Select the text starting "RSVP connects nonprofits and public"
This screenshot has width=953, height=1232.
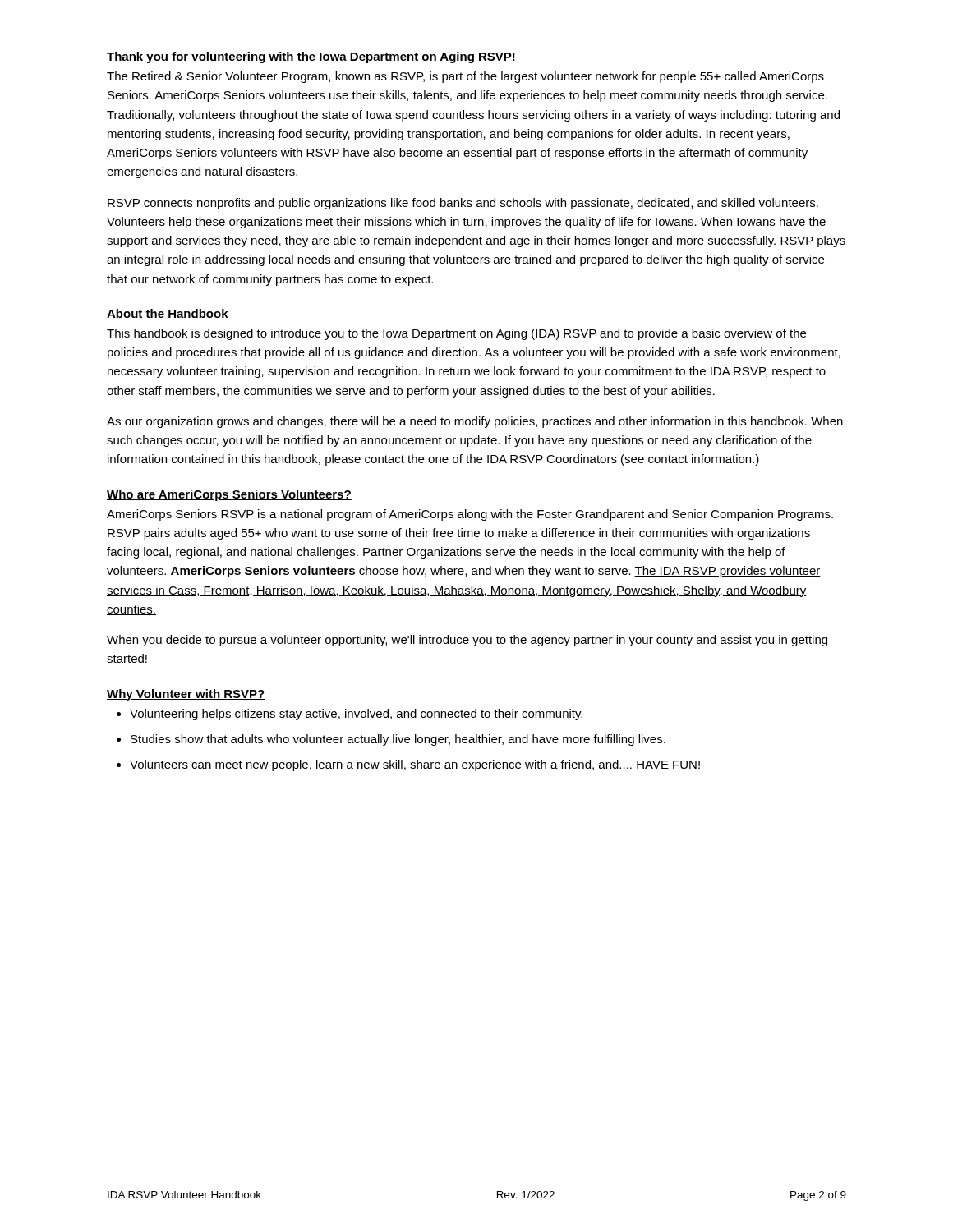pyautogui.click(x=476, y=240)
